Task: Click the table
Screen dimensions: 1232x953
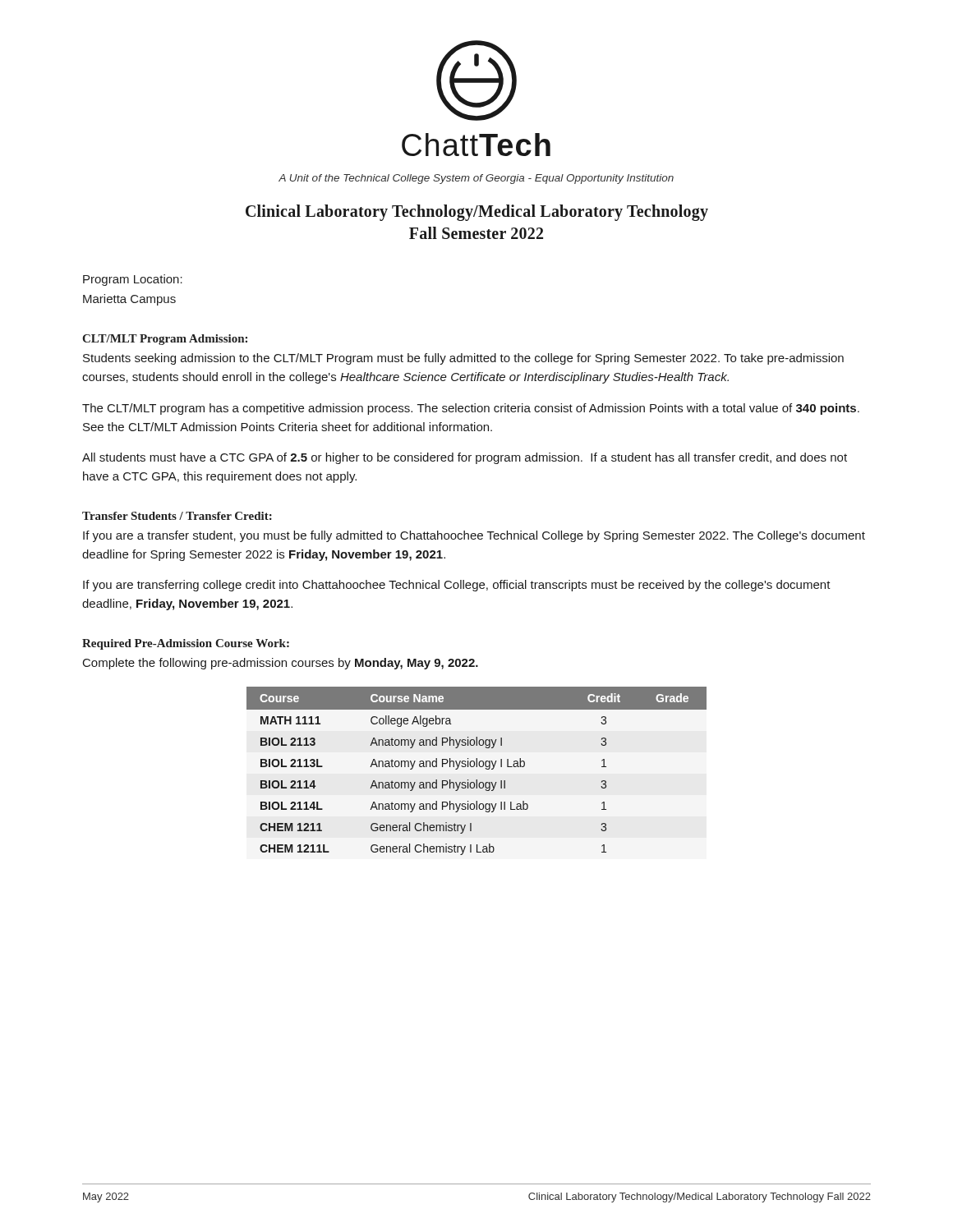Action: (476, 773)
